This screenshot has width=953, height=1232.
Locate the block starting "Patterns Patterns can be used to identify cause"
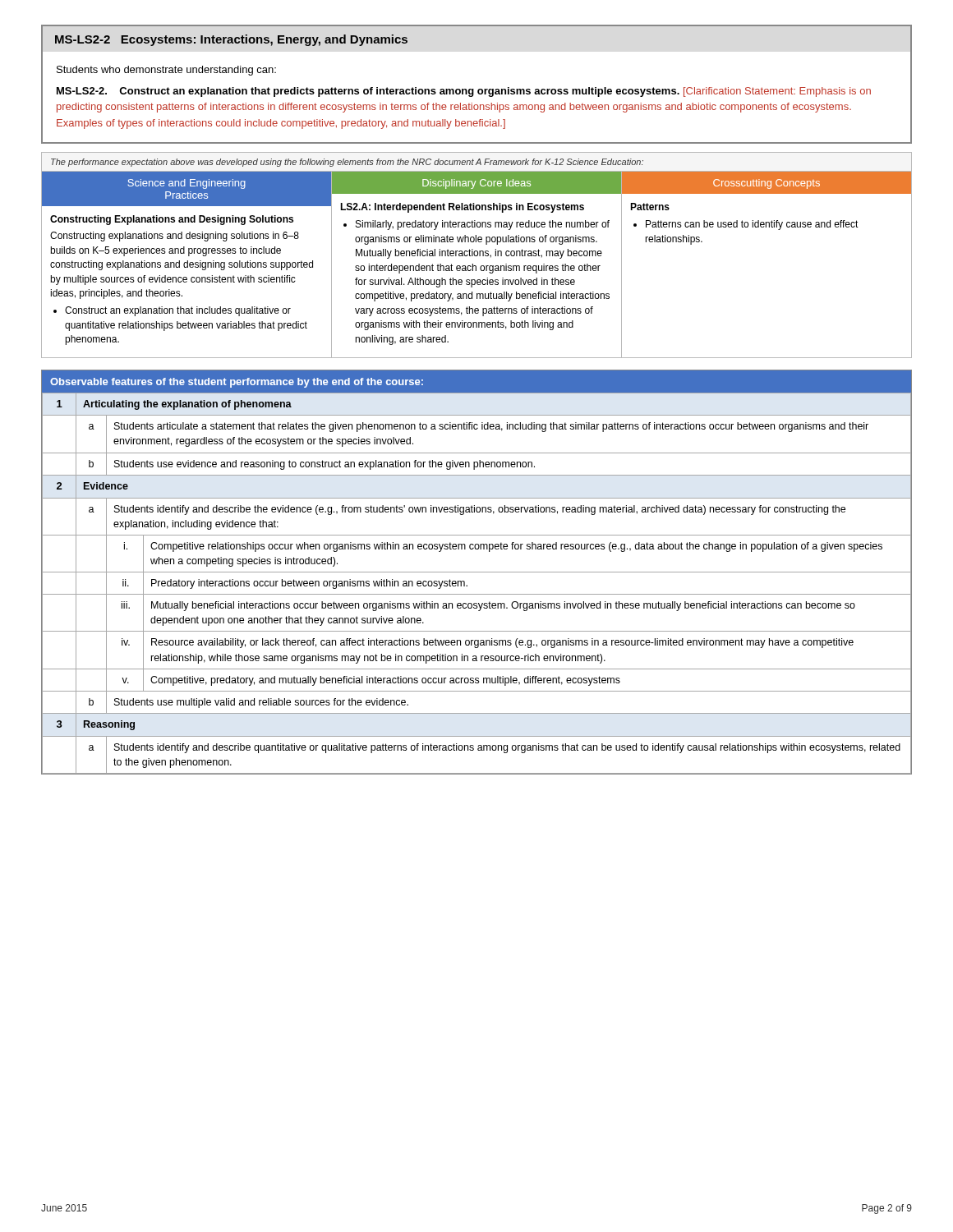(x=766, y=223)
